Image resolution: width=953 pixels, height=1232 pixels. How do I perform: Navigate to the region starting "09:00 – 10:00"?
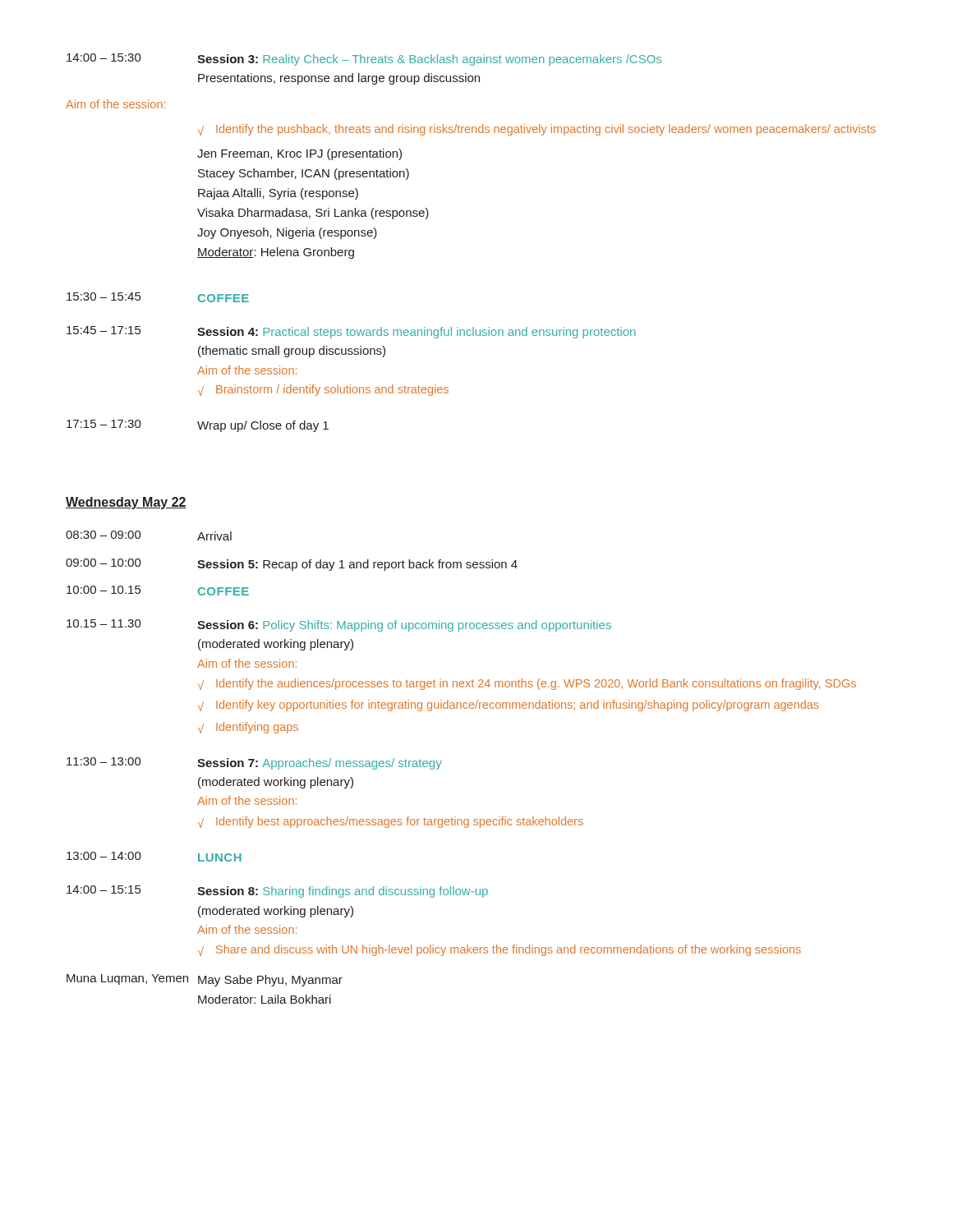click(x=476, y=564)
